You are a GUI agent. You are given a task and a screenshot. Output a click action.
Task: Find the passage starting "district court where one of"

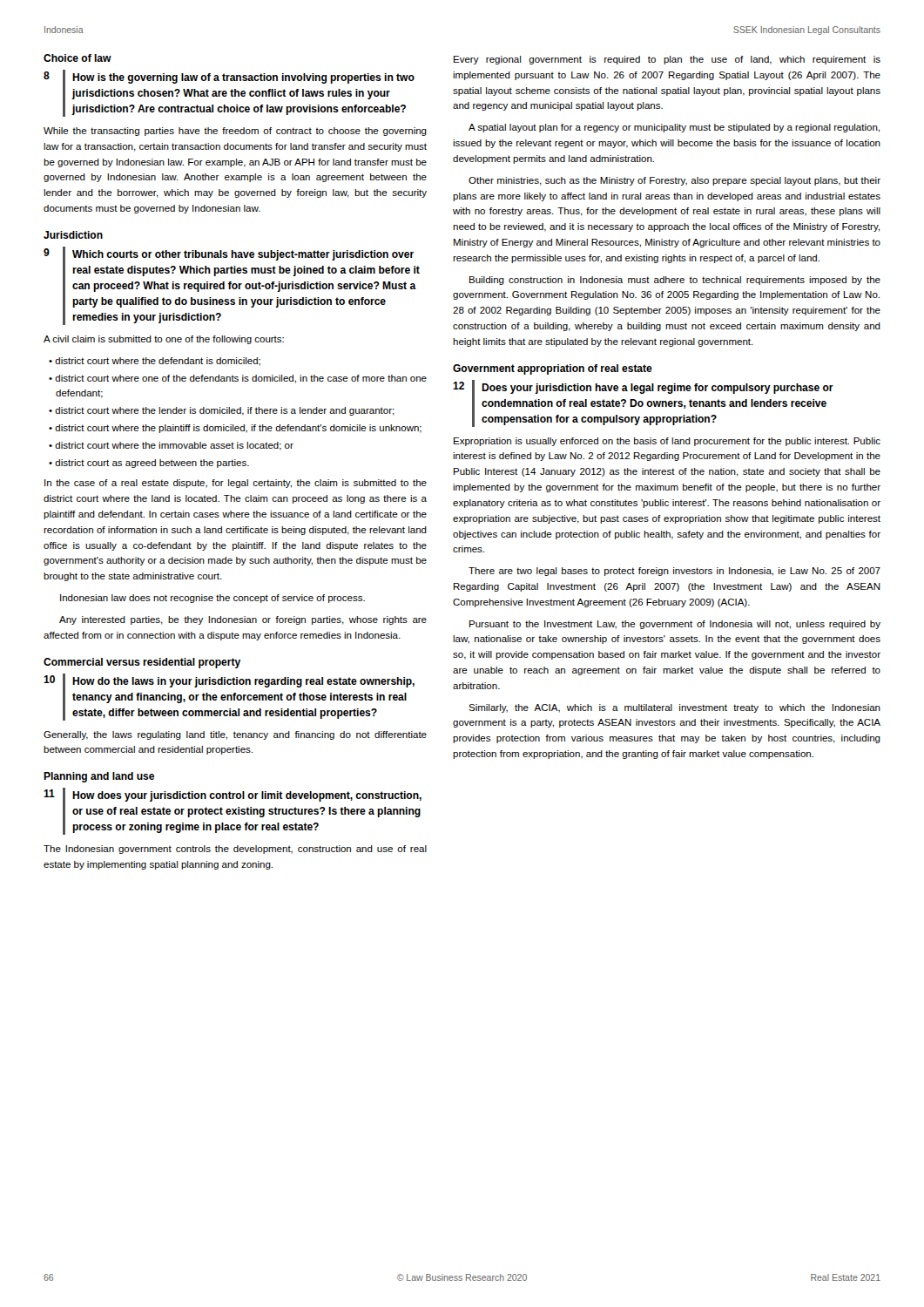click(241, 385)
